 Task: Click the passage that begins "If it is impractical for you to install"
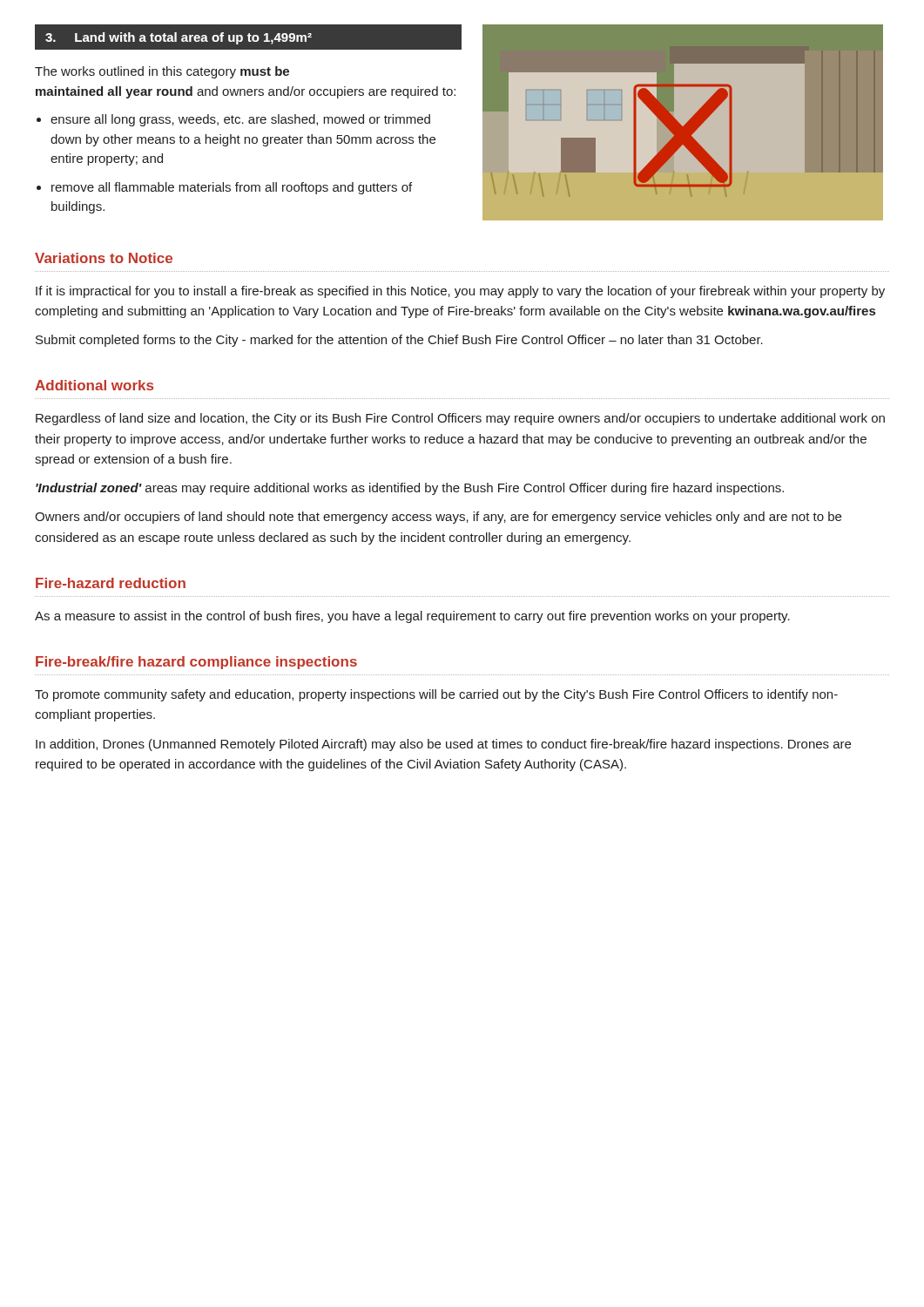tap(462, 300)
